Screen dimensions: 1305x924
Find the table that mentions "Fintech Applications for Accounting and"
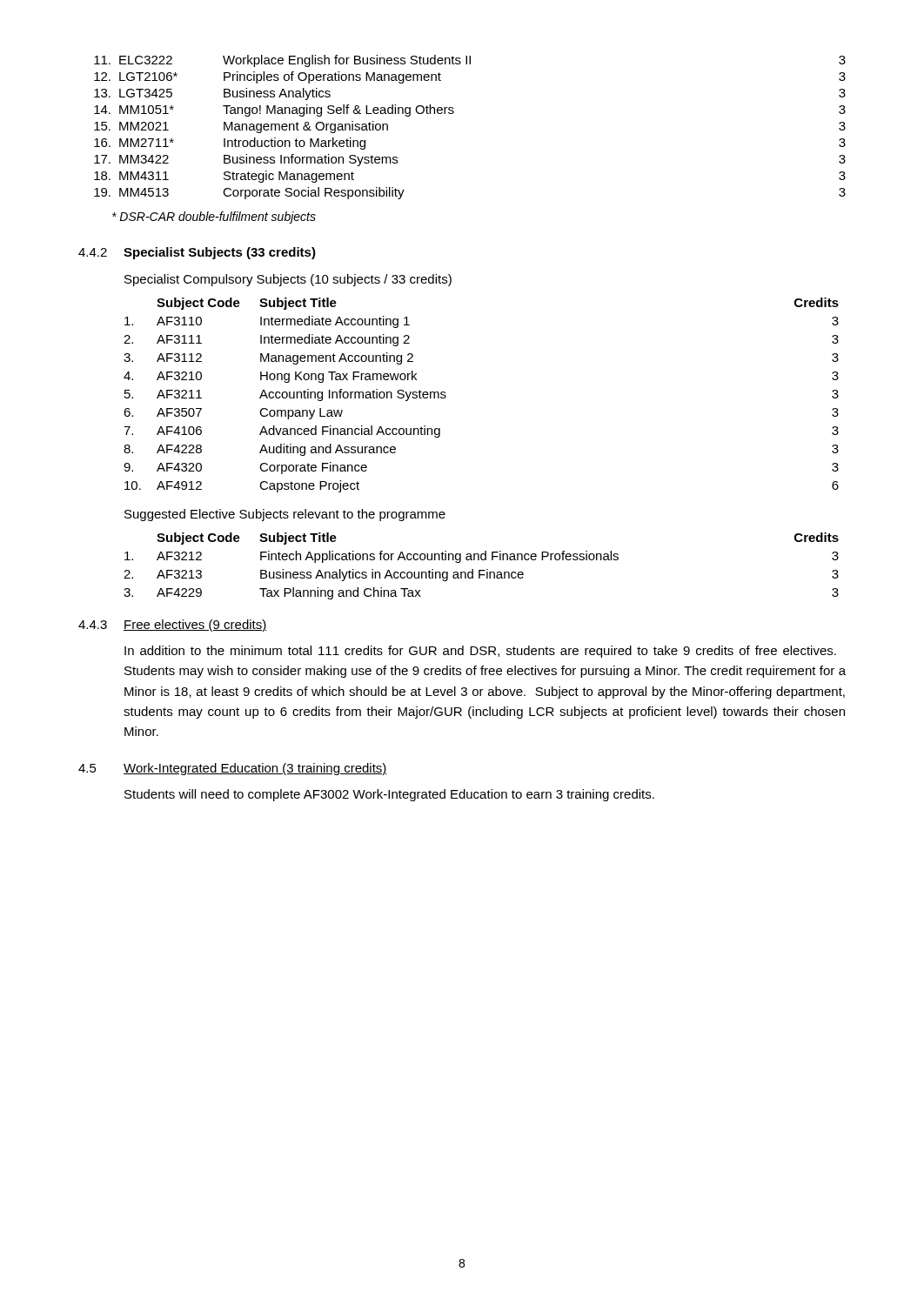[485, 565]
